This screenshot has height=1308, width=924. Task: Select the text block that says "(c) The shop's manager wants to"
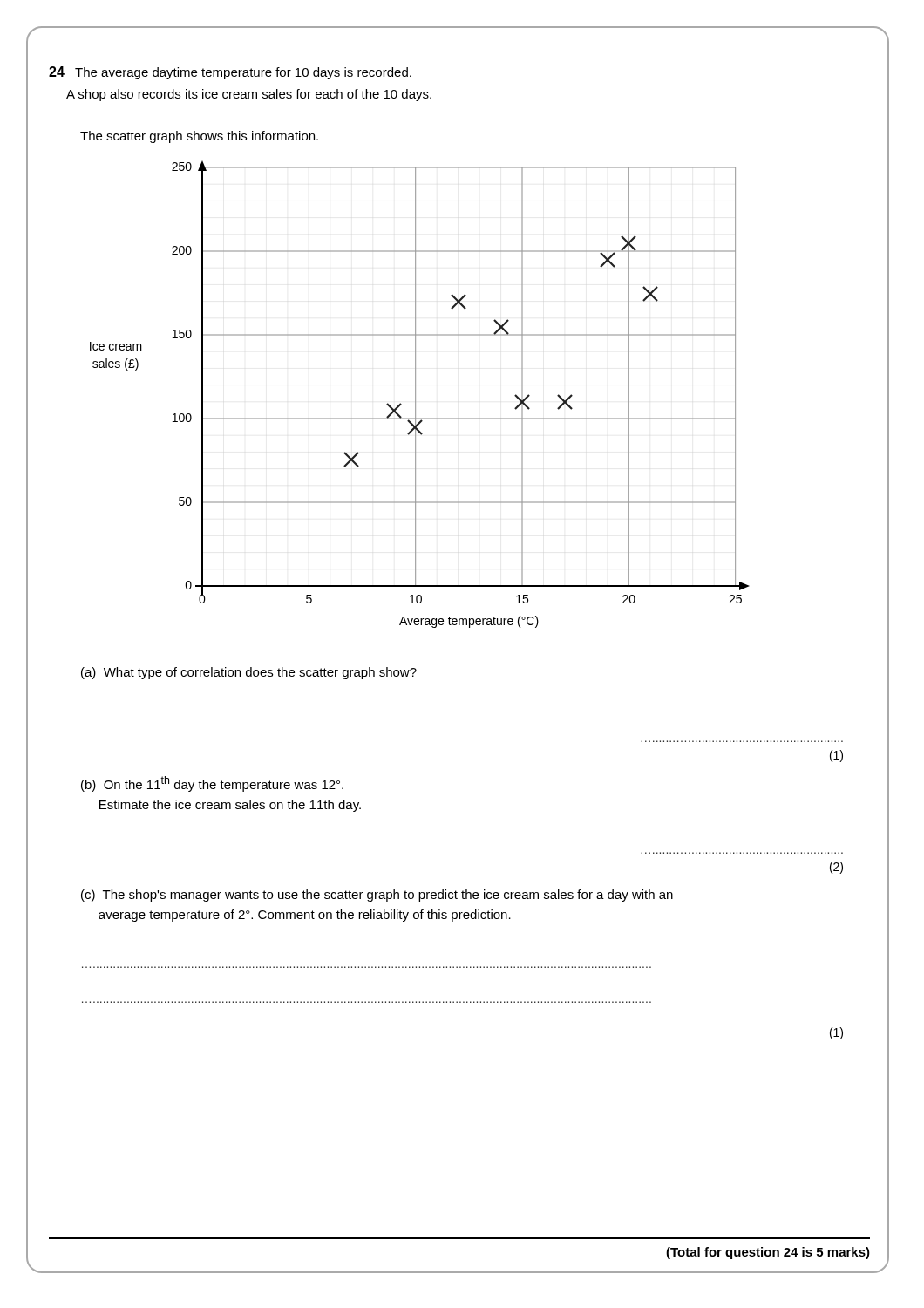point(377,904)
